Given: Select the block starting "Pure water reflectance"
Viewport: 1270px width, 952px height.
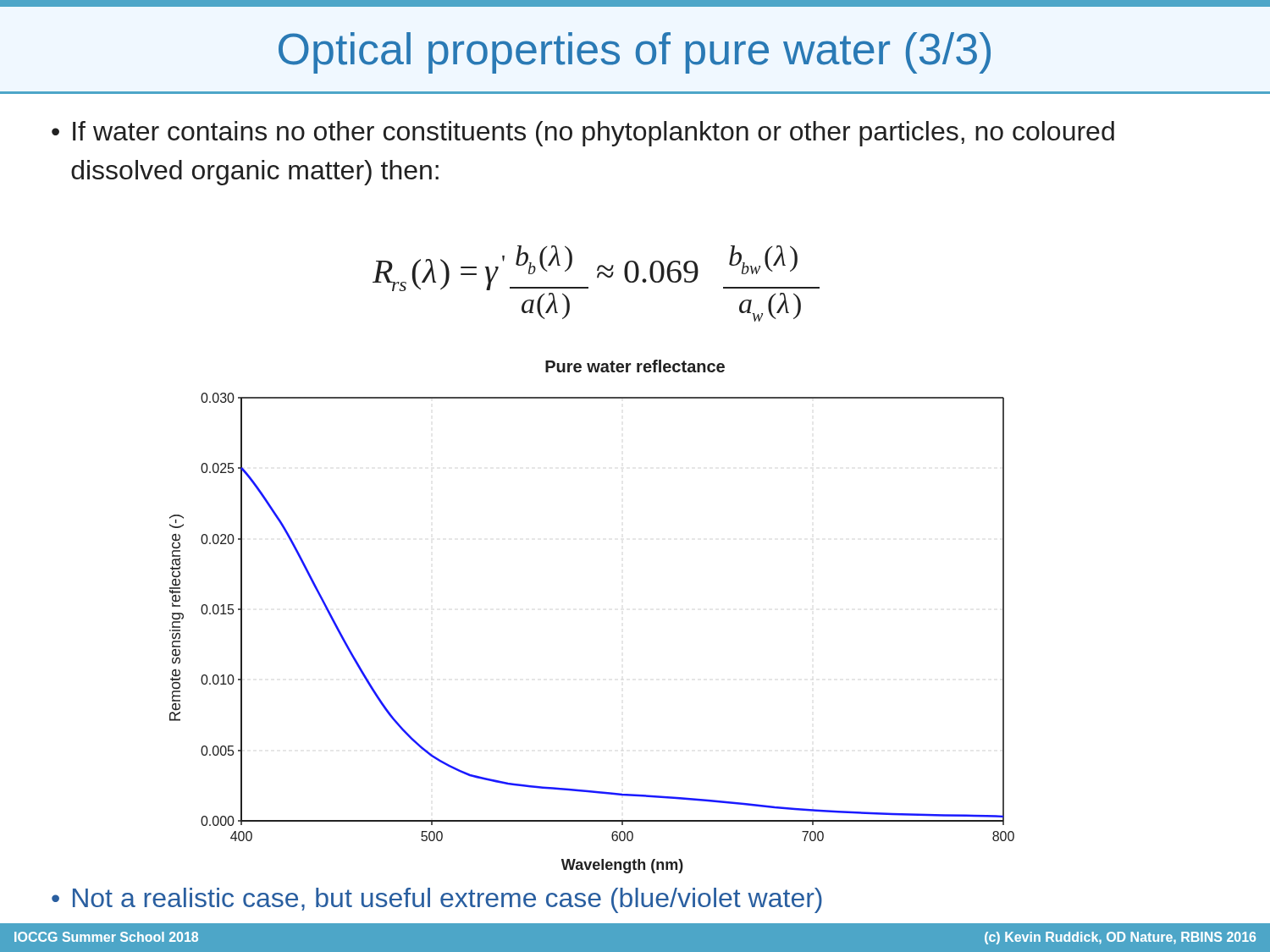Looking at the screenshot, I should (x=635, y=366).
